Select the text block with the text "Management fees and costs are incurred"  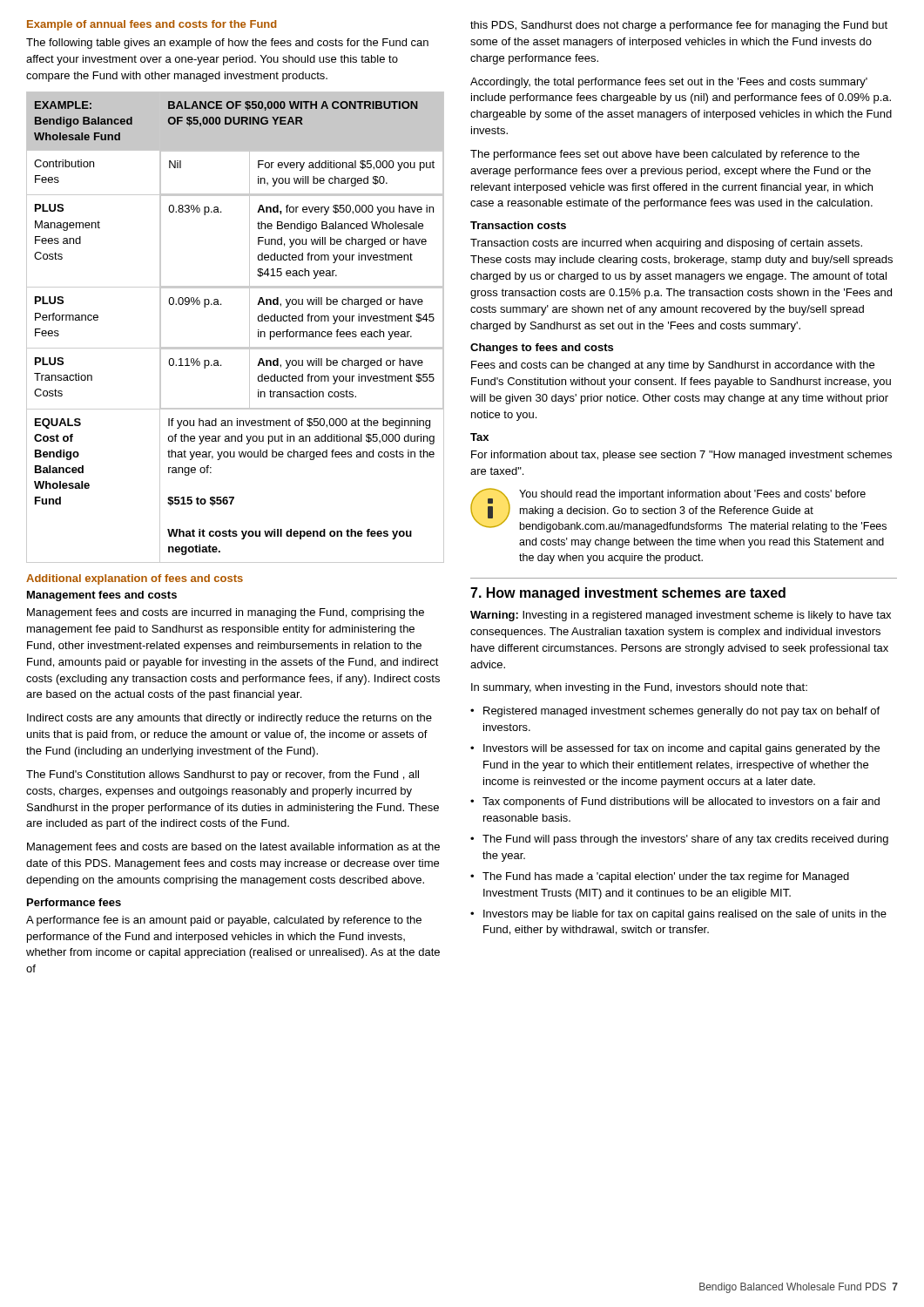tap(235, 747)
